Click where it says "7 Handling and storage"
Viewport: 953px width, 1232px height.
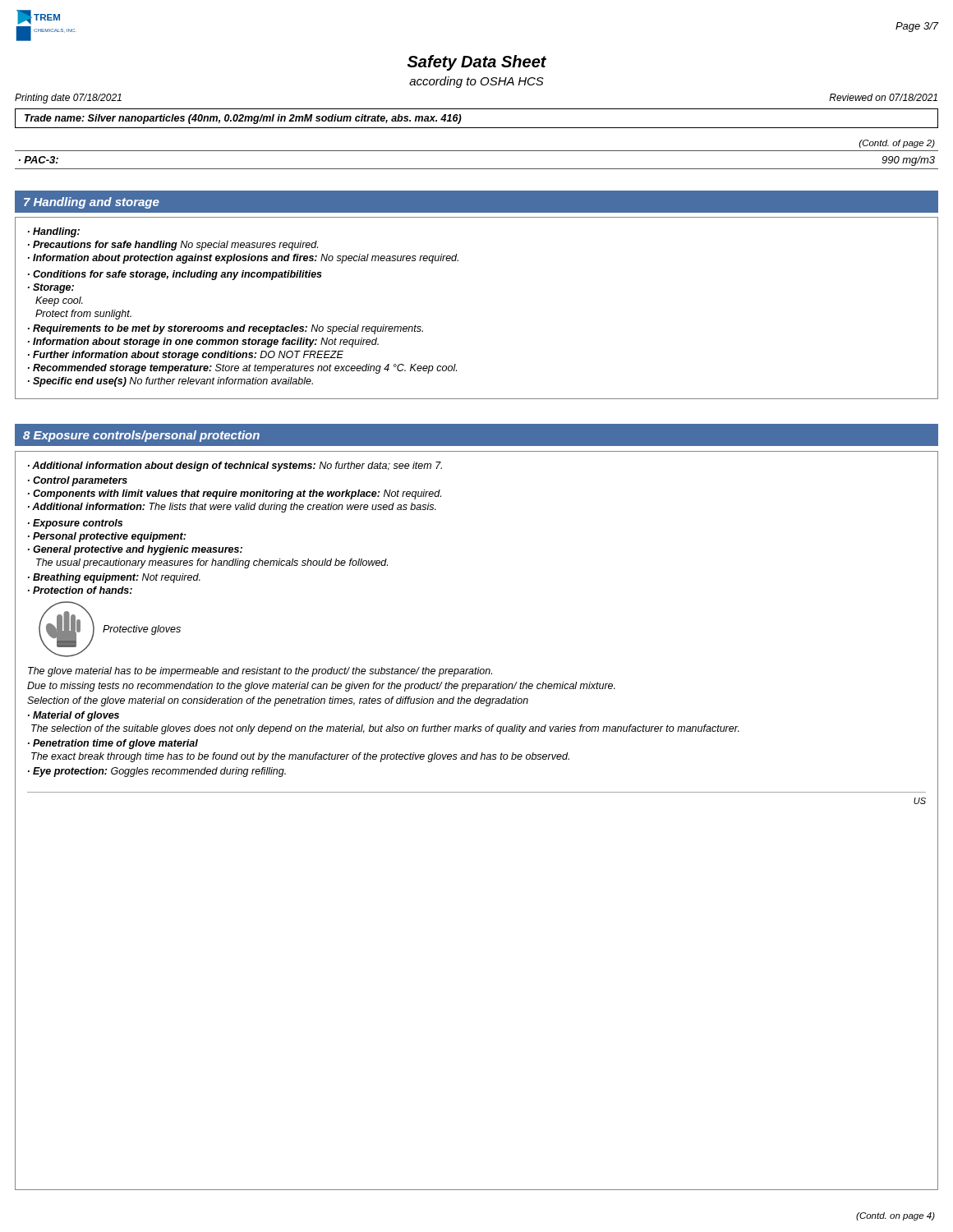pyautogui.click(x=91, y=202)
